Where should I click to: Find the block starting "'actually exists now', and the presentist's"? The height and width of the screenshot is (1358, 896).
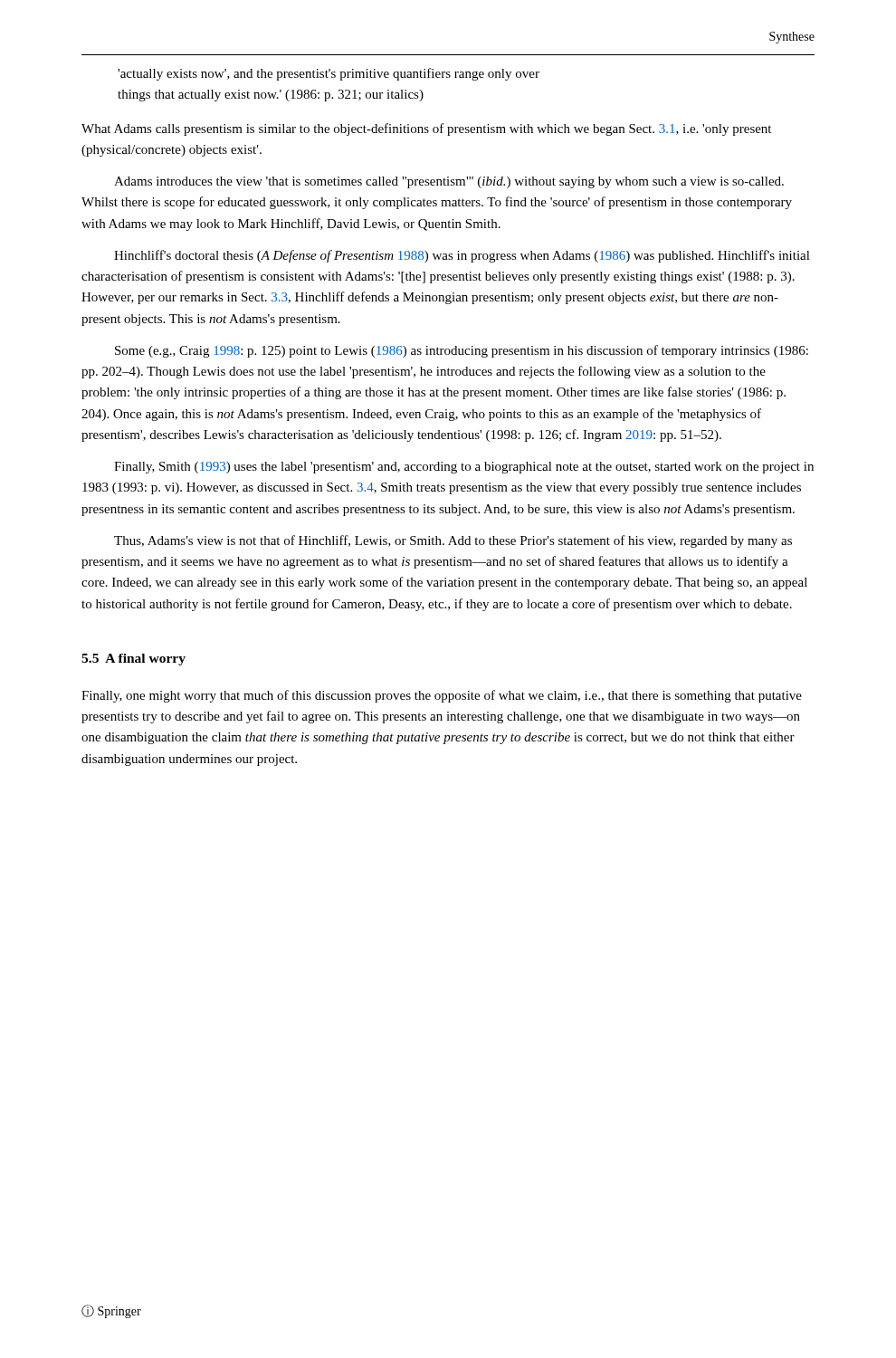328,84
